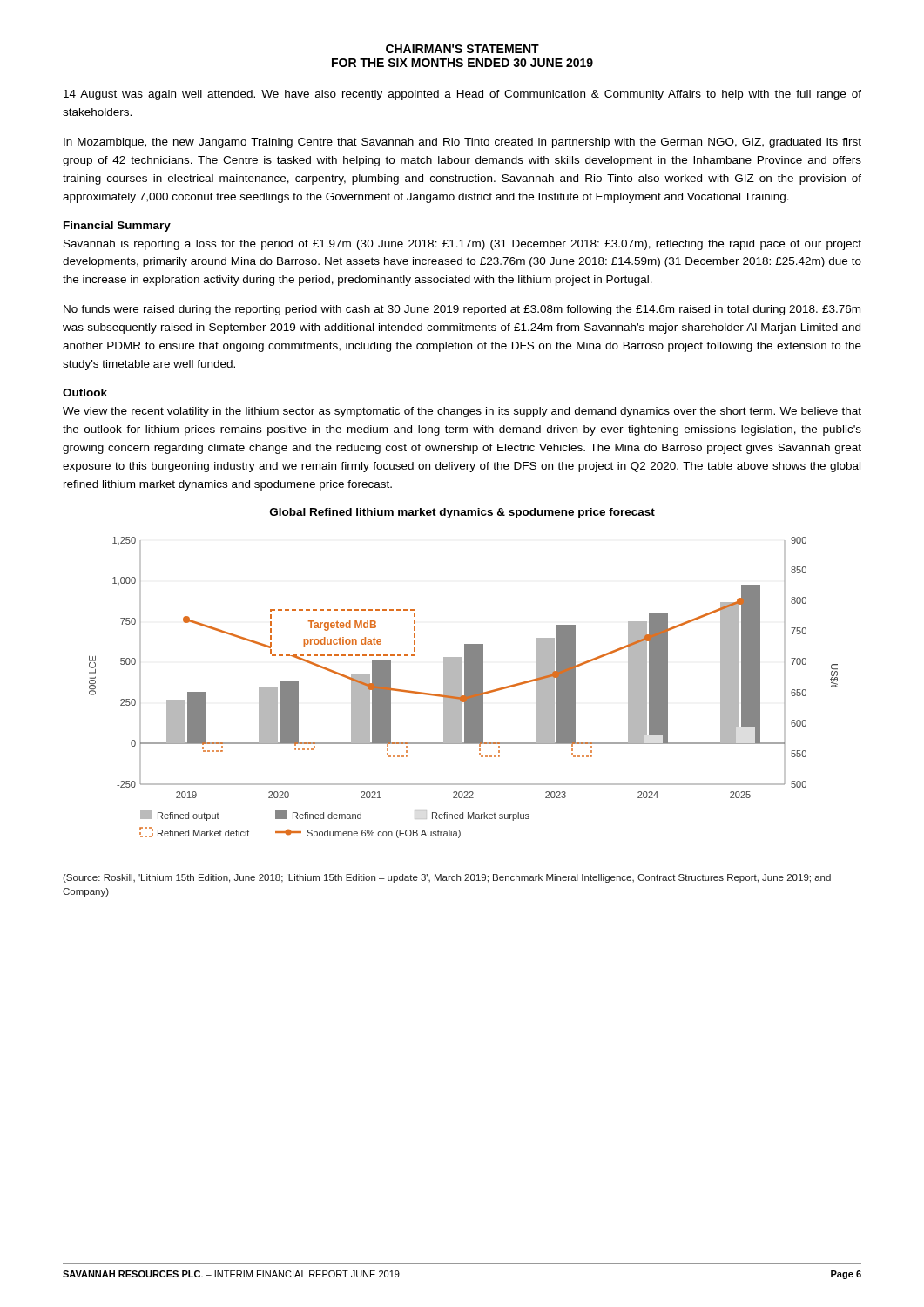Find the block on this page that starts "In Mozambique, the new Jangamo Training Centre that"
The width and height of the screenshot is (924, 1307).
coord(462,170)
